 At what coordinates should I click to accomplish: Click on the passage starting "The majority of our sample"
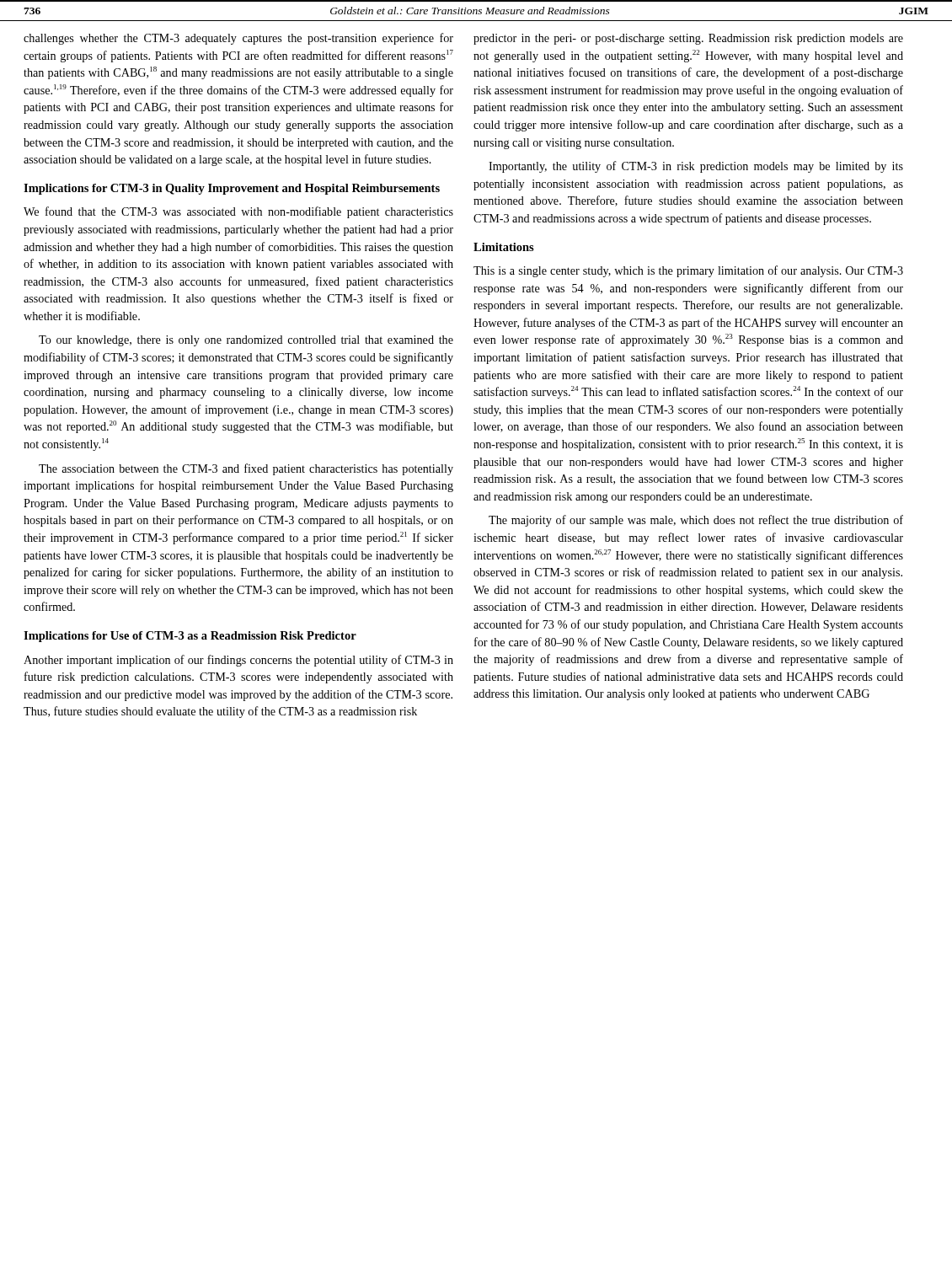[688, 607]
